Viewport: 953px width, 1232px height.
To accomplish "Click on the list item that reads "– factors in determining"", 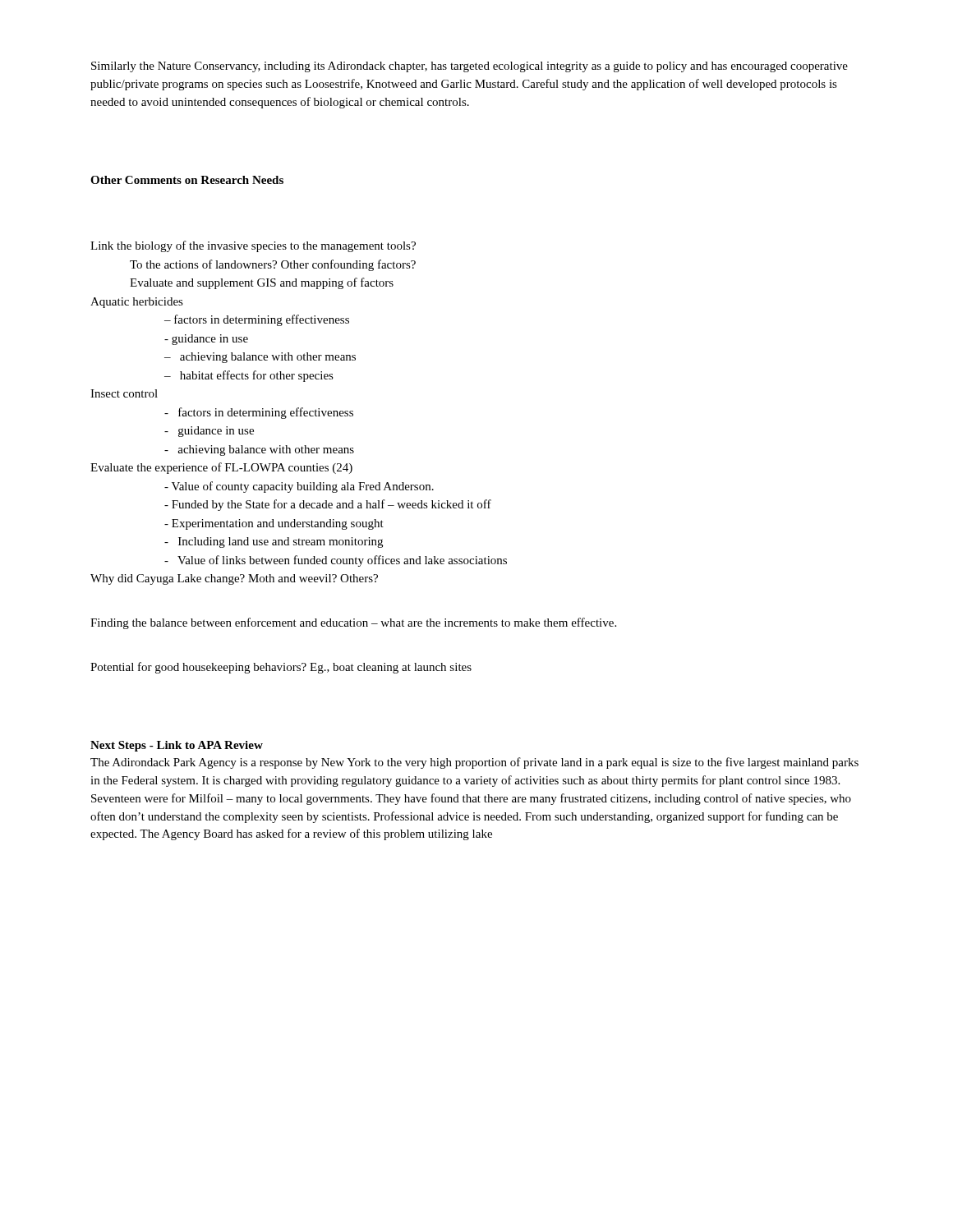I will (257, 320).
